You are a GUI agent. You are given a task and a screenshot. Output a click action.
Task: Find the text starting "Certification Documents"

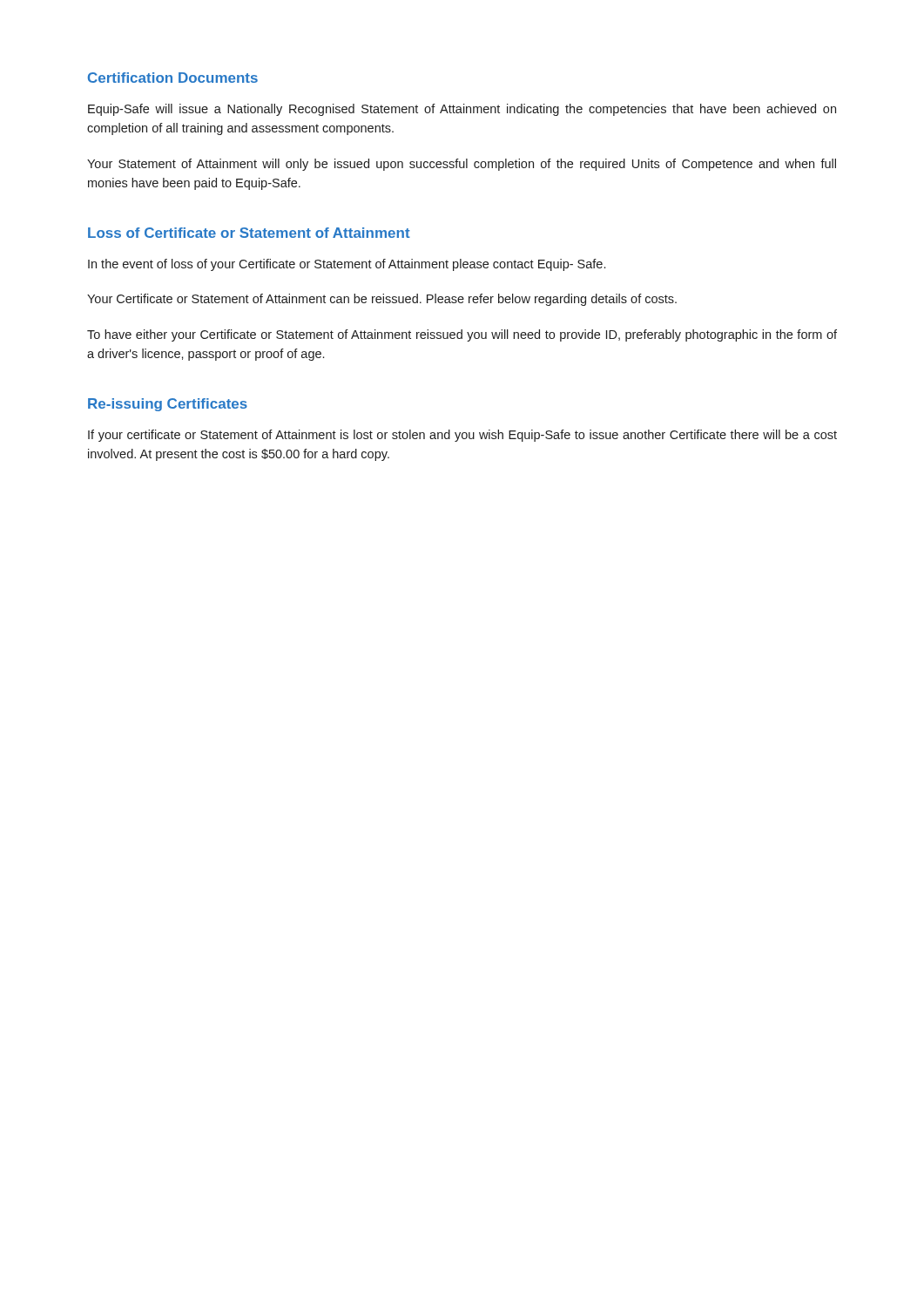click(x=173, y=78)
